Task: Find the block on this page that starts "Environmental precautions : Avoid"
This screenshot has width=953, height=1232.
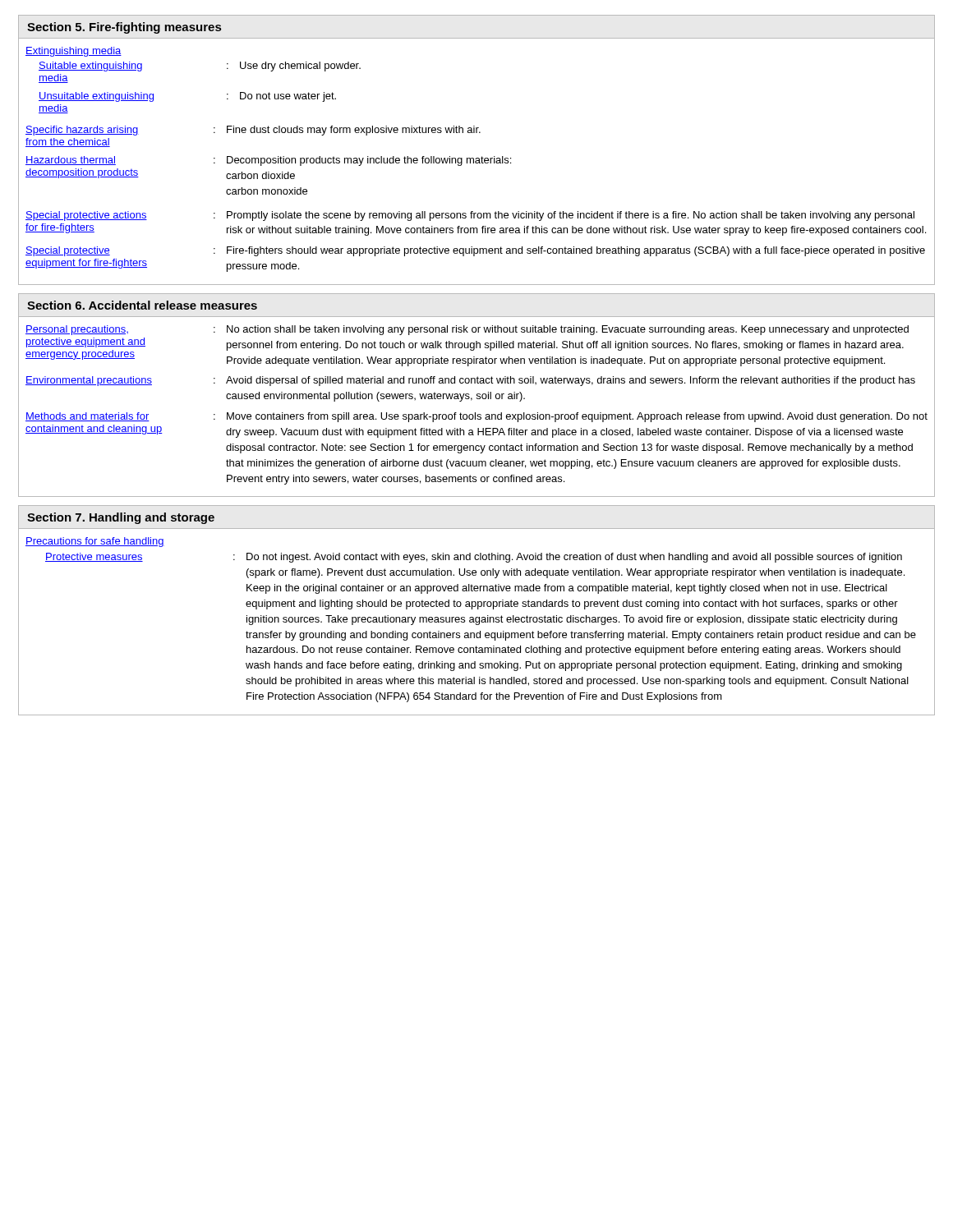Action: pyautogui.click(x=476, y=389)
